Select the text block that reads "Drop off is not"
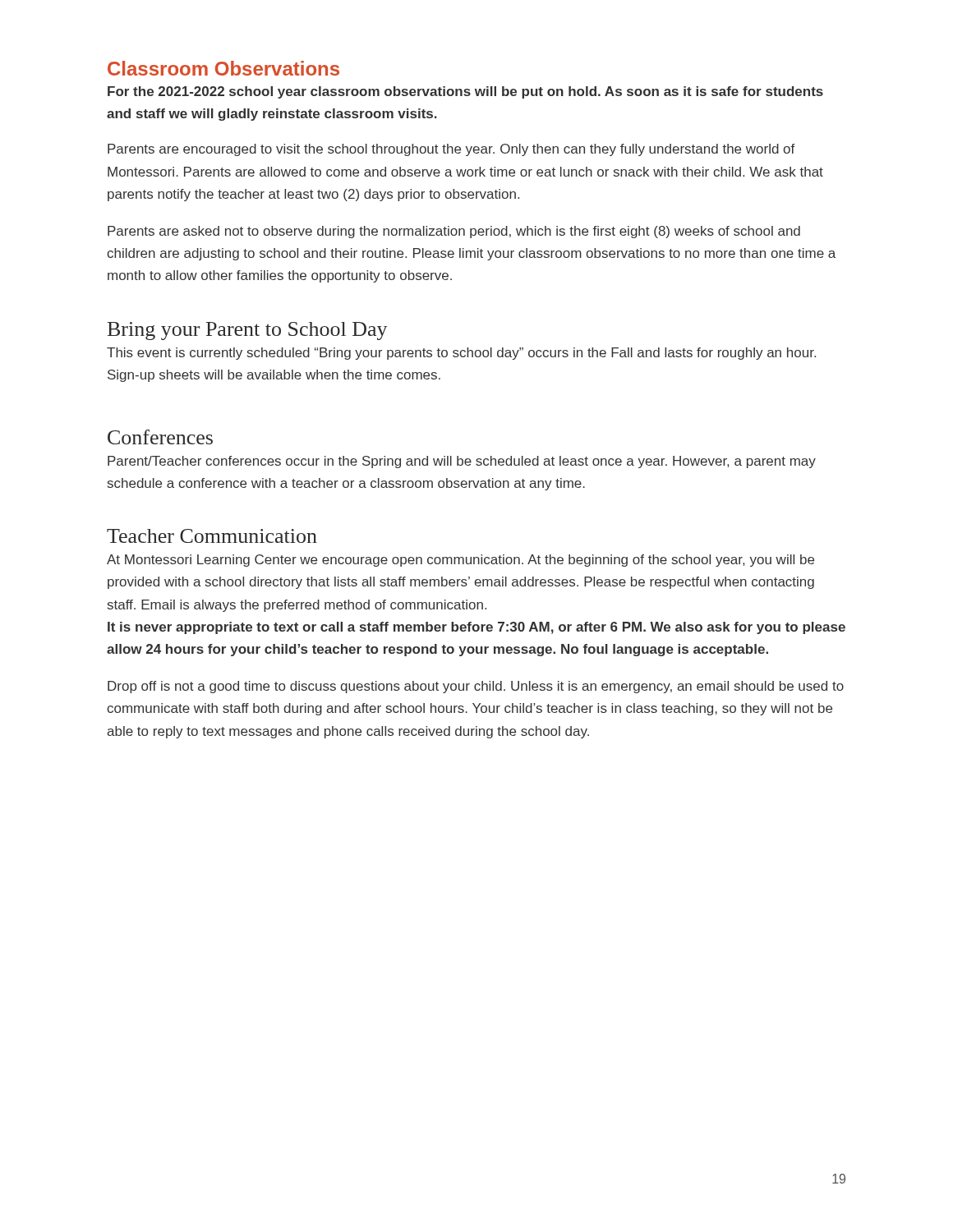 (x=475, y=709)
